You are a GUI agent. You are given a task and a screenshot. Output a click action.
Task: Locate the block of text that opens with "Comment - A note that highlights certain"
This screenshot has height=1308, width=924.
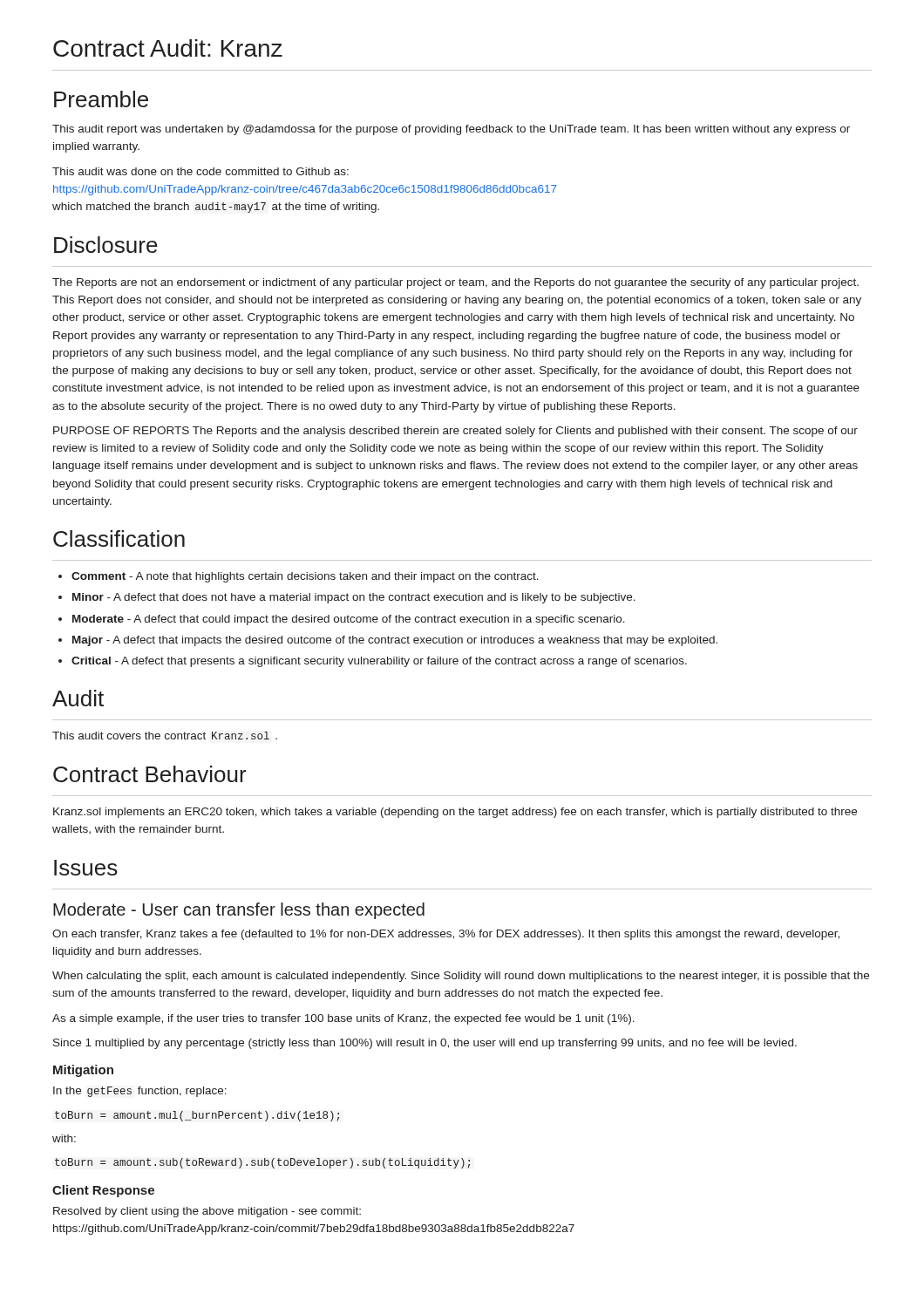(472, 577)
